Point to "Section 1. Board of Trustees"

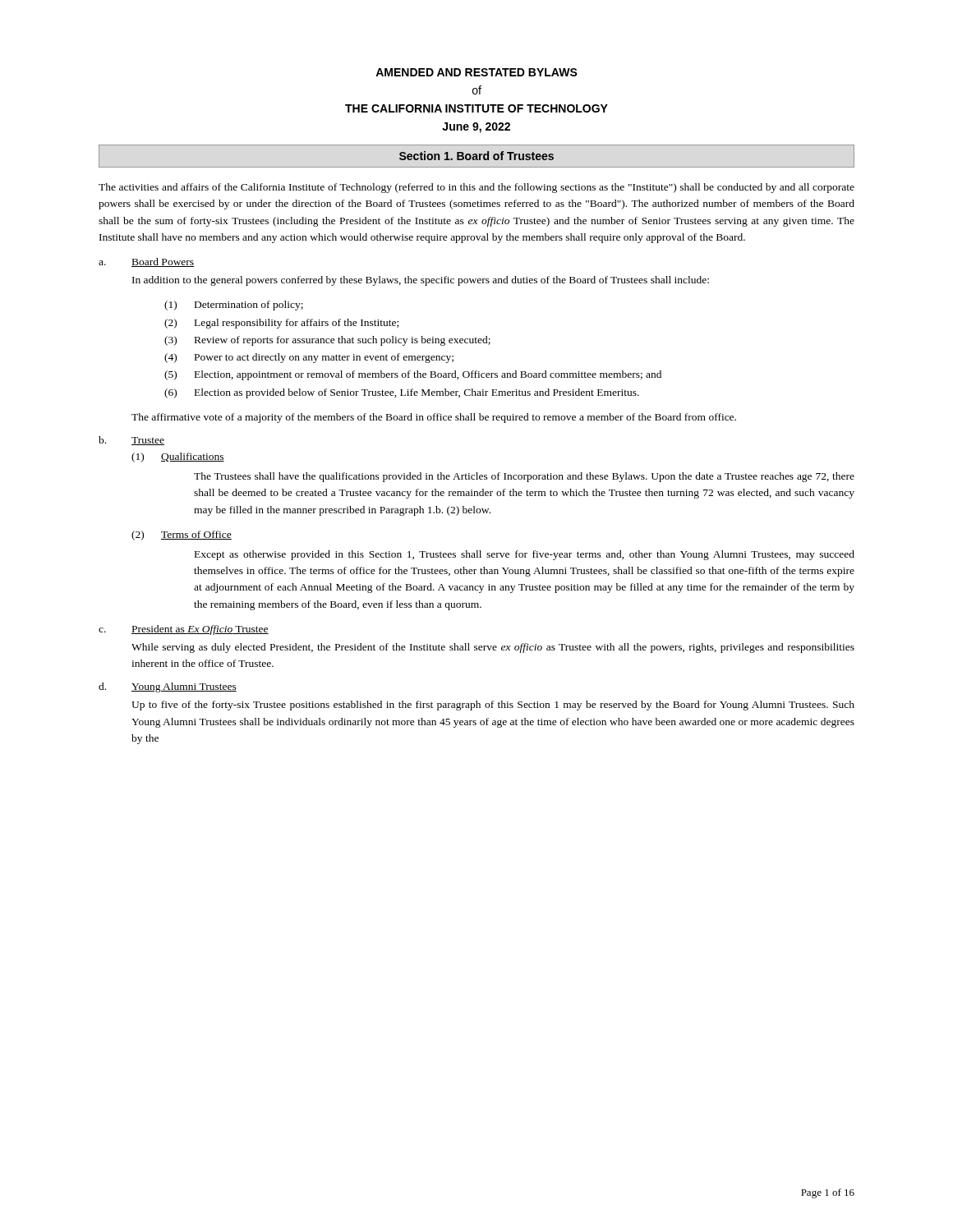tap(476, 156)
